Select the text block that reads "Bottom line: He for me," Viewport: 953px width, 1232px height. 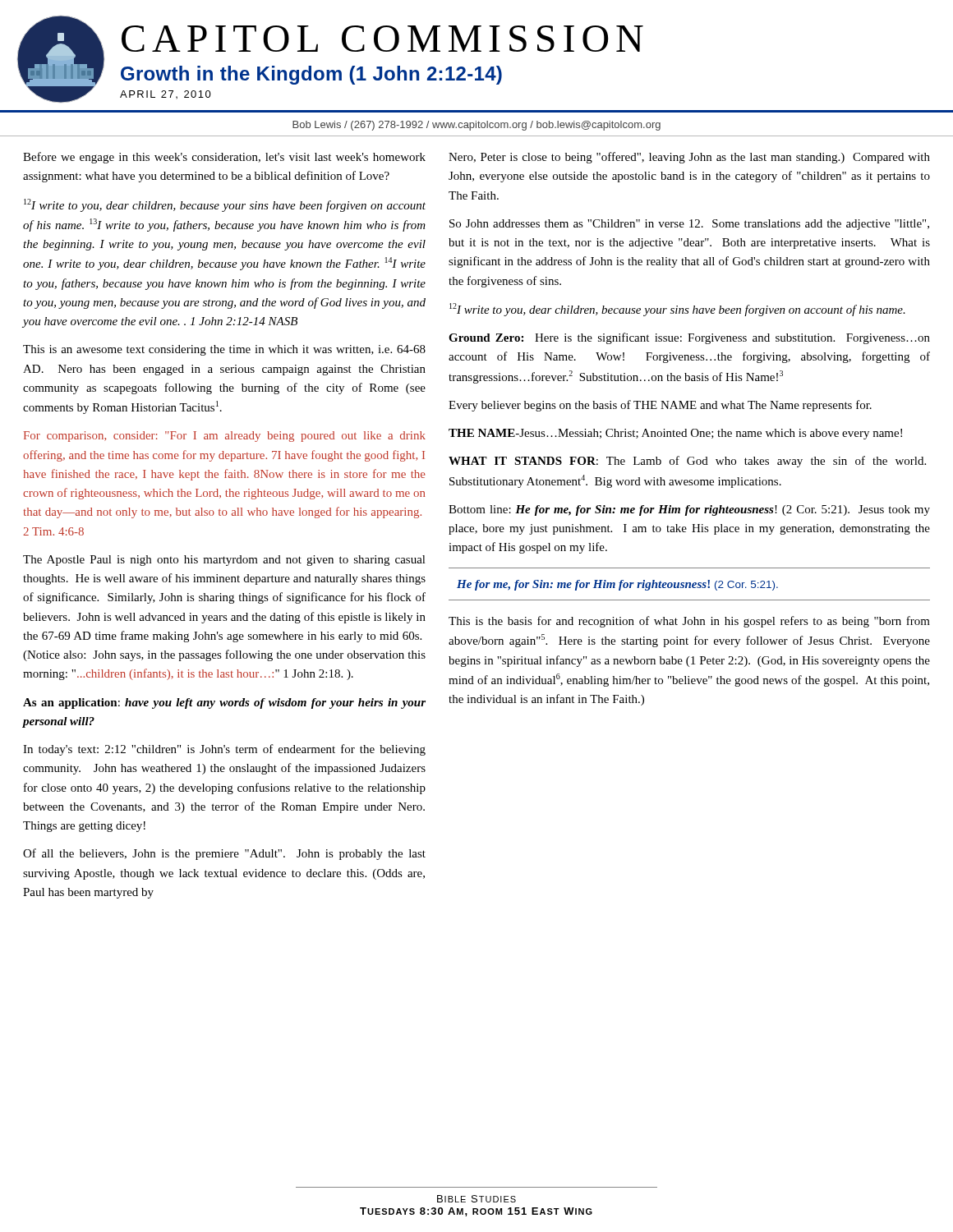pos(689,528)
